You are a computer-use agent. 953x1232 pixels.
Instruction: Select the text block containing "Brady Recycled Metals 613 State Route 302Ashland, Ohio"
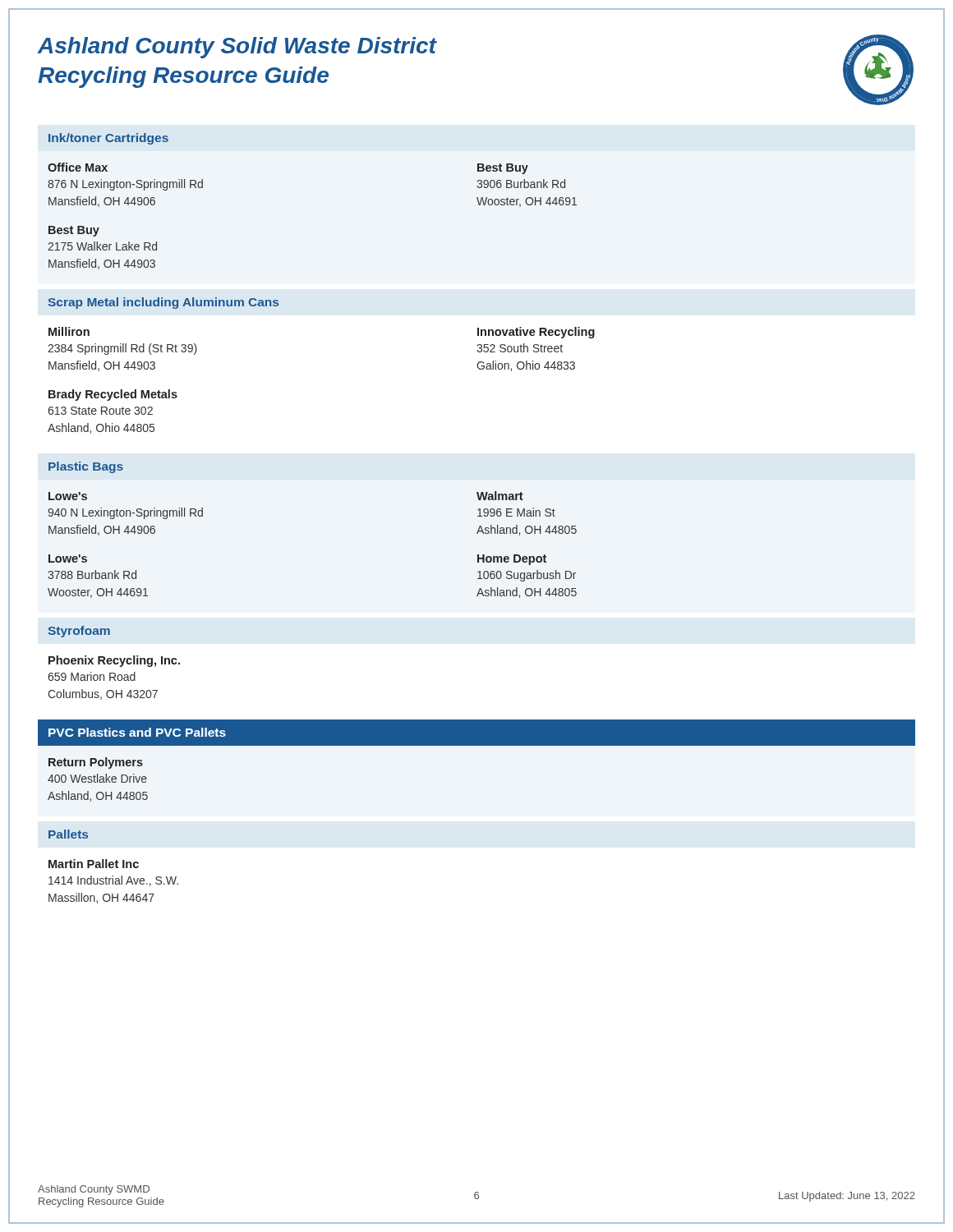tap(113, 395)
